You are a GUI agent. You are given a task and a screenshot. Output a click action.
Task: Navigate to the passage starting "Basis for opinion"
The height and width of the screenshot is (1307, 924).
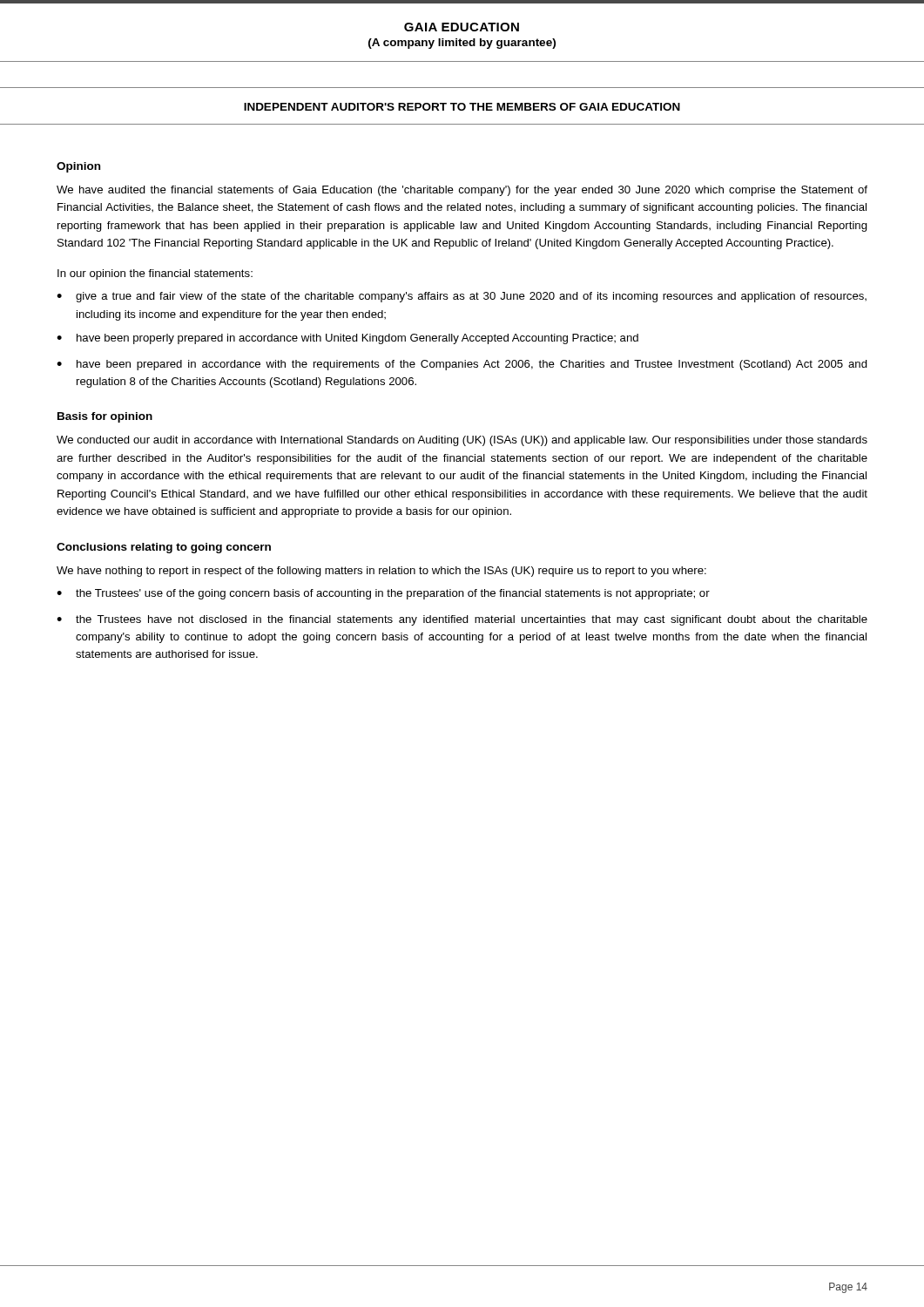coord(105,416)
